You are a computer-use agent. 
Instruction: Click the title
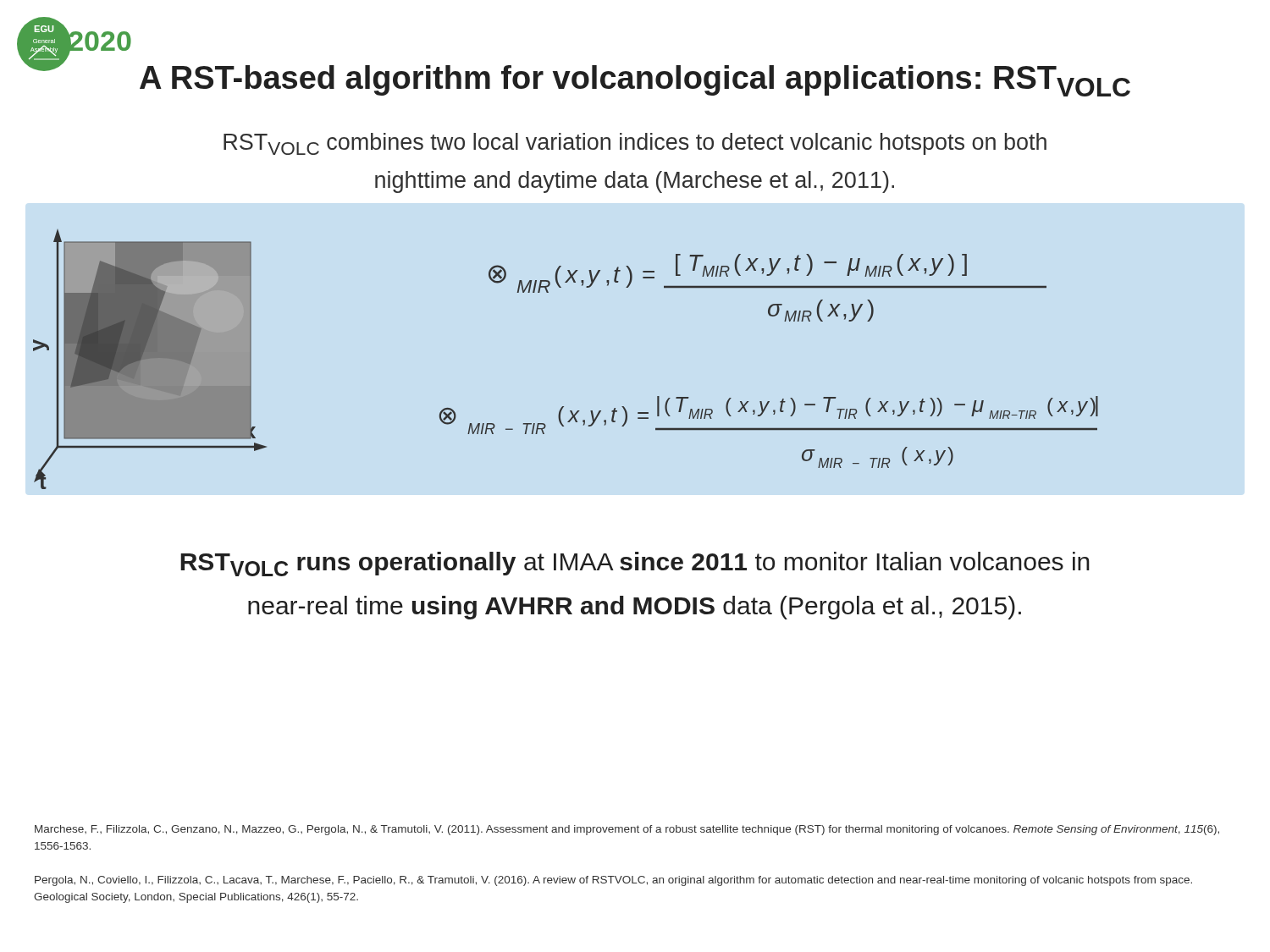(x=635, y=81)
